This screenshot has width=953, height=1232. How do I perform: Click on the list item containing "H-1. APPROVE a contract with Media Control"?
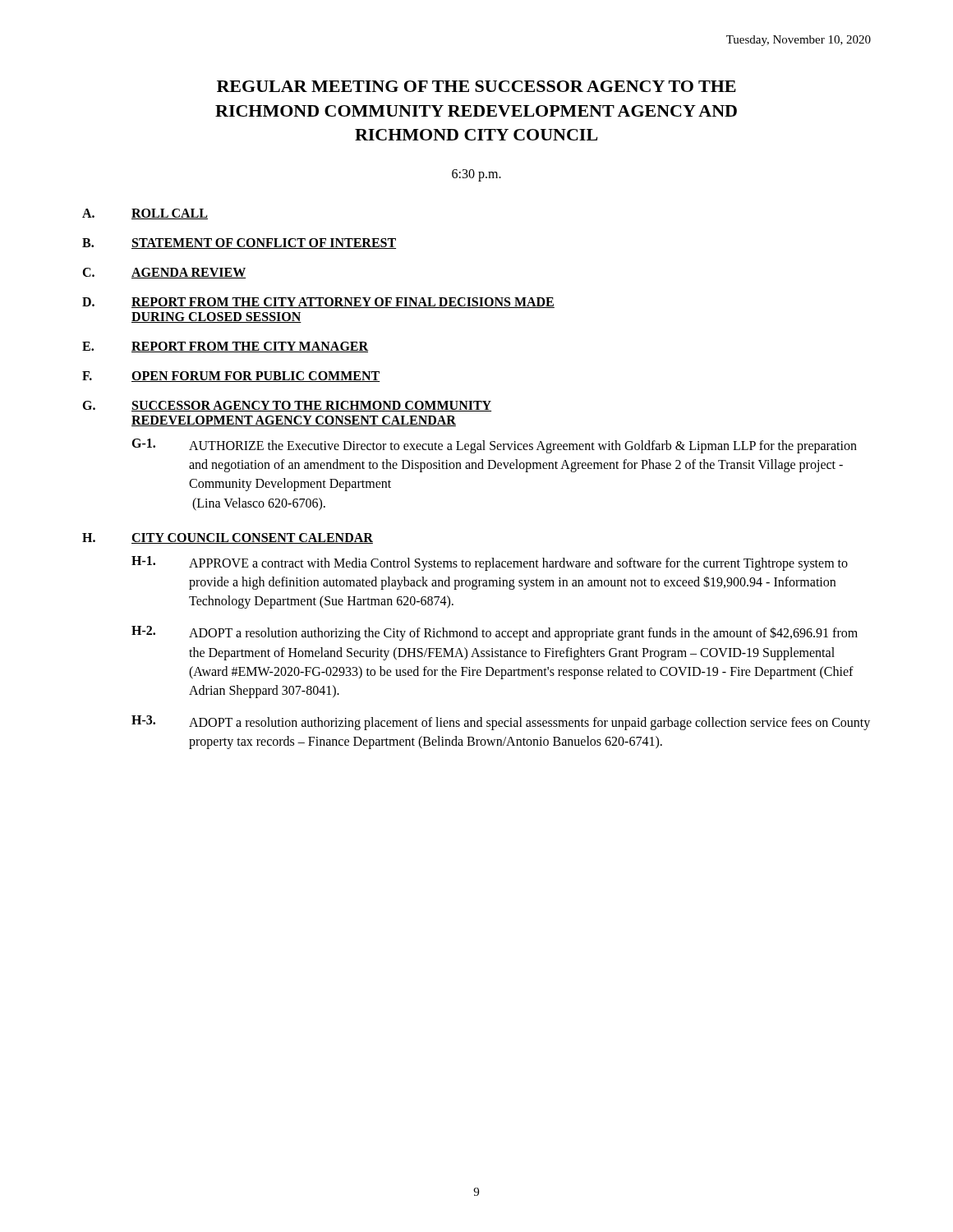pos(501,582)
